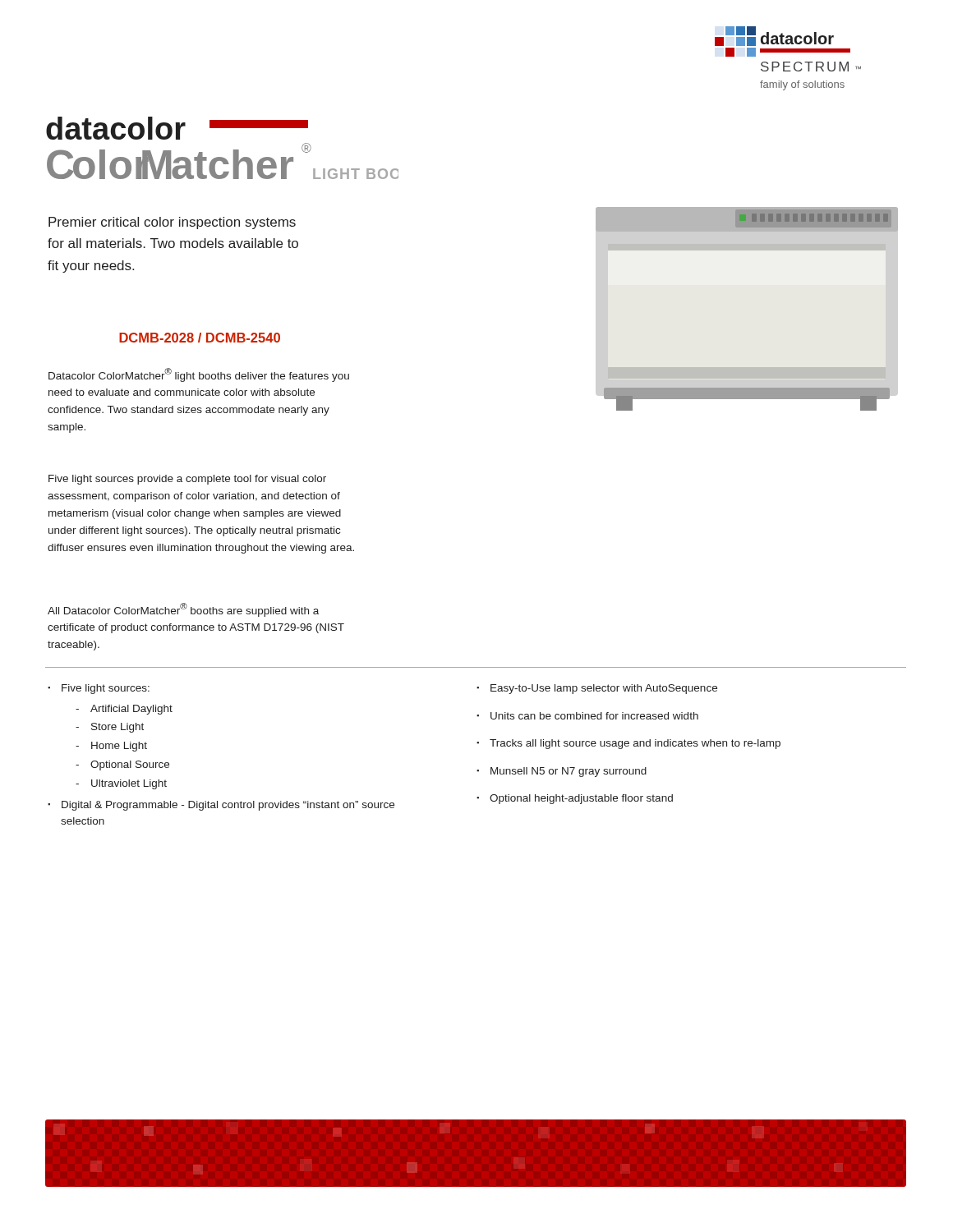Locate the text block starting "DCMB-2028 / DCMB-2540"

point(200,338)
